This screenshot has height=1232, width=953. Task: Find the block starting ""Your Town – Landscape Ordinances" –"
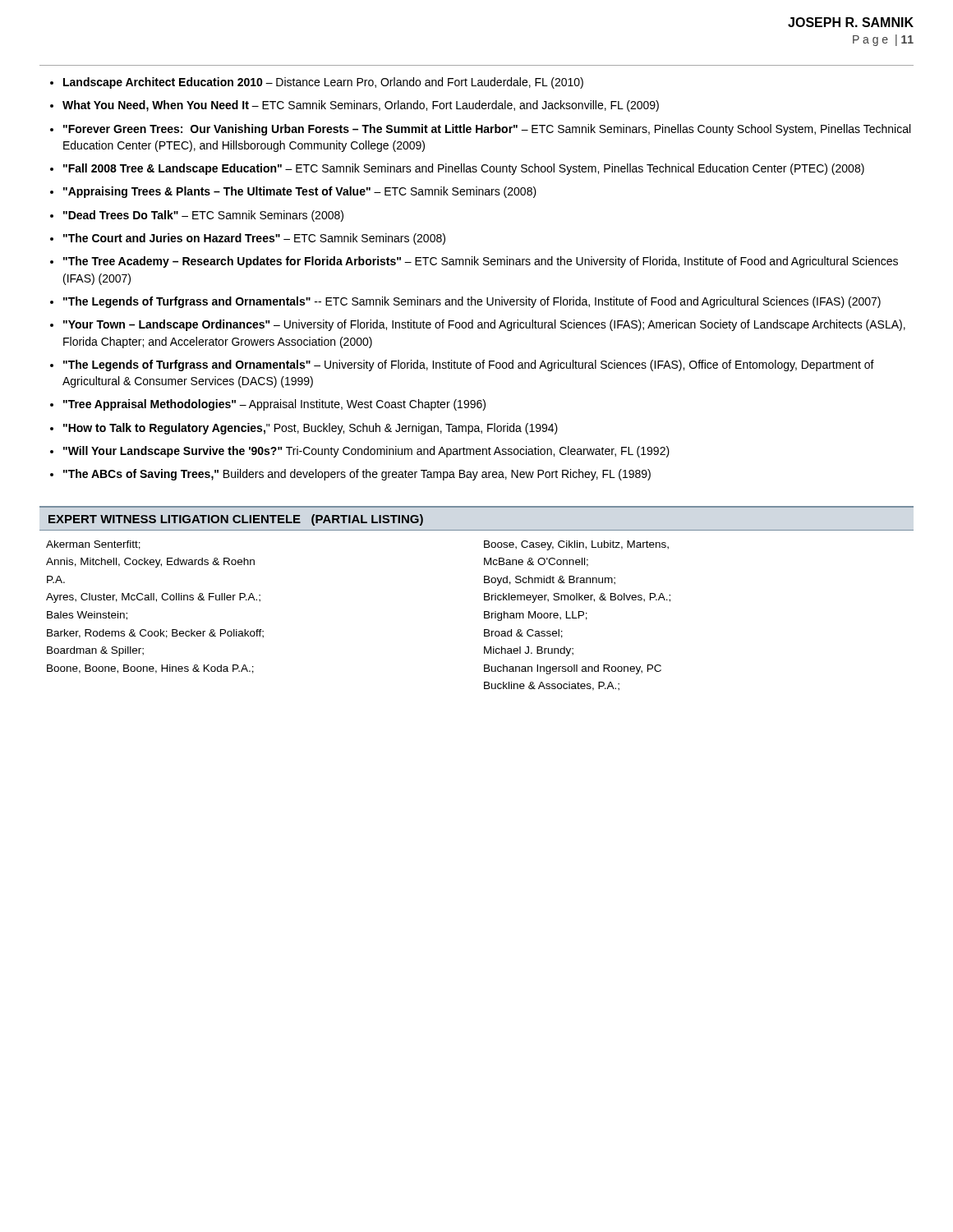[x=484, y=333]
